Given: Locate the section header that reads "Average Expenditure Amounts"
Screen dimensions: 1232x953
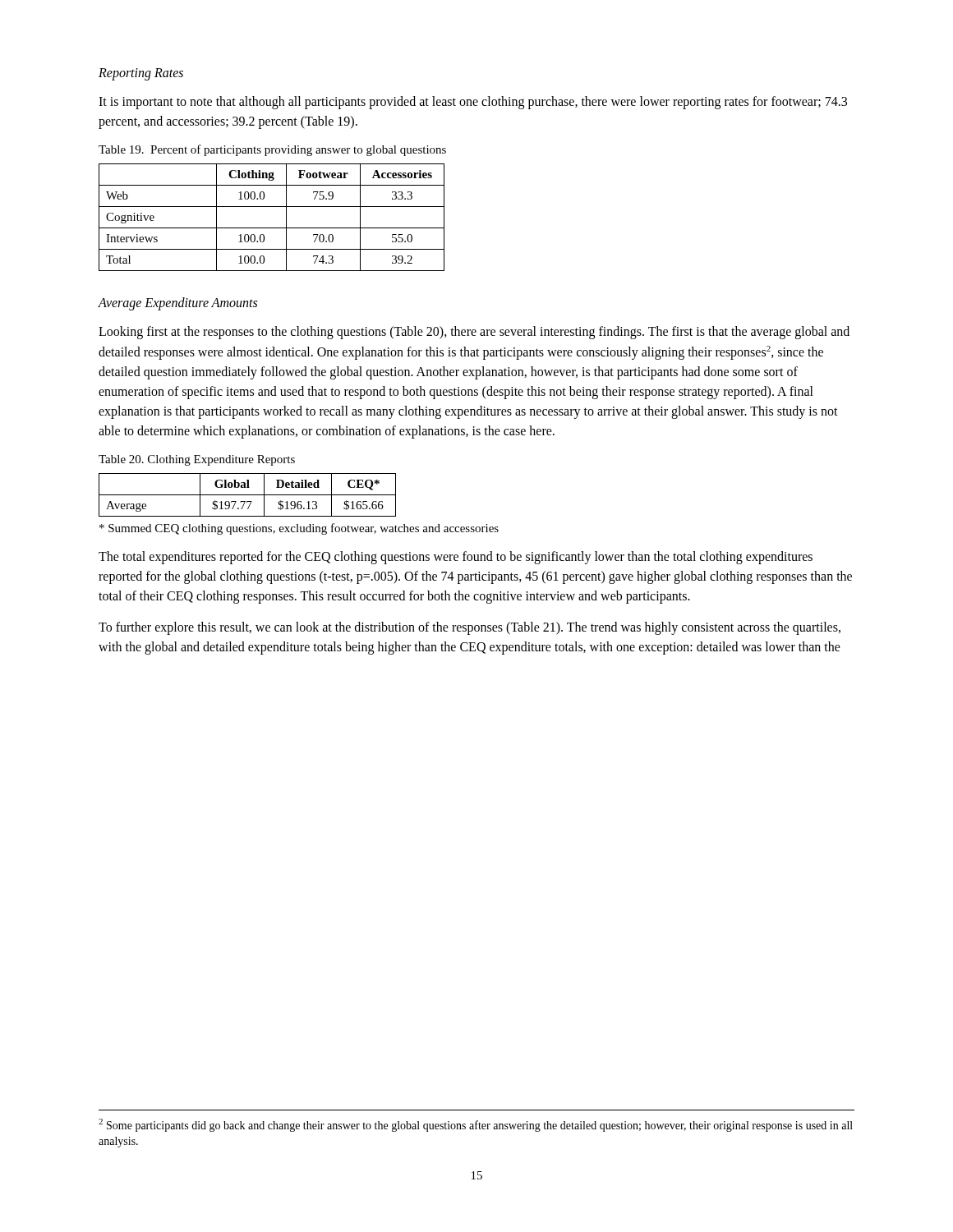Looking at the screenshot, I should [x=178, y=303].
